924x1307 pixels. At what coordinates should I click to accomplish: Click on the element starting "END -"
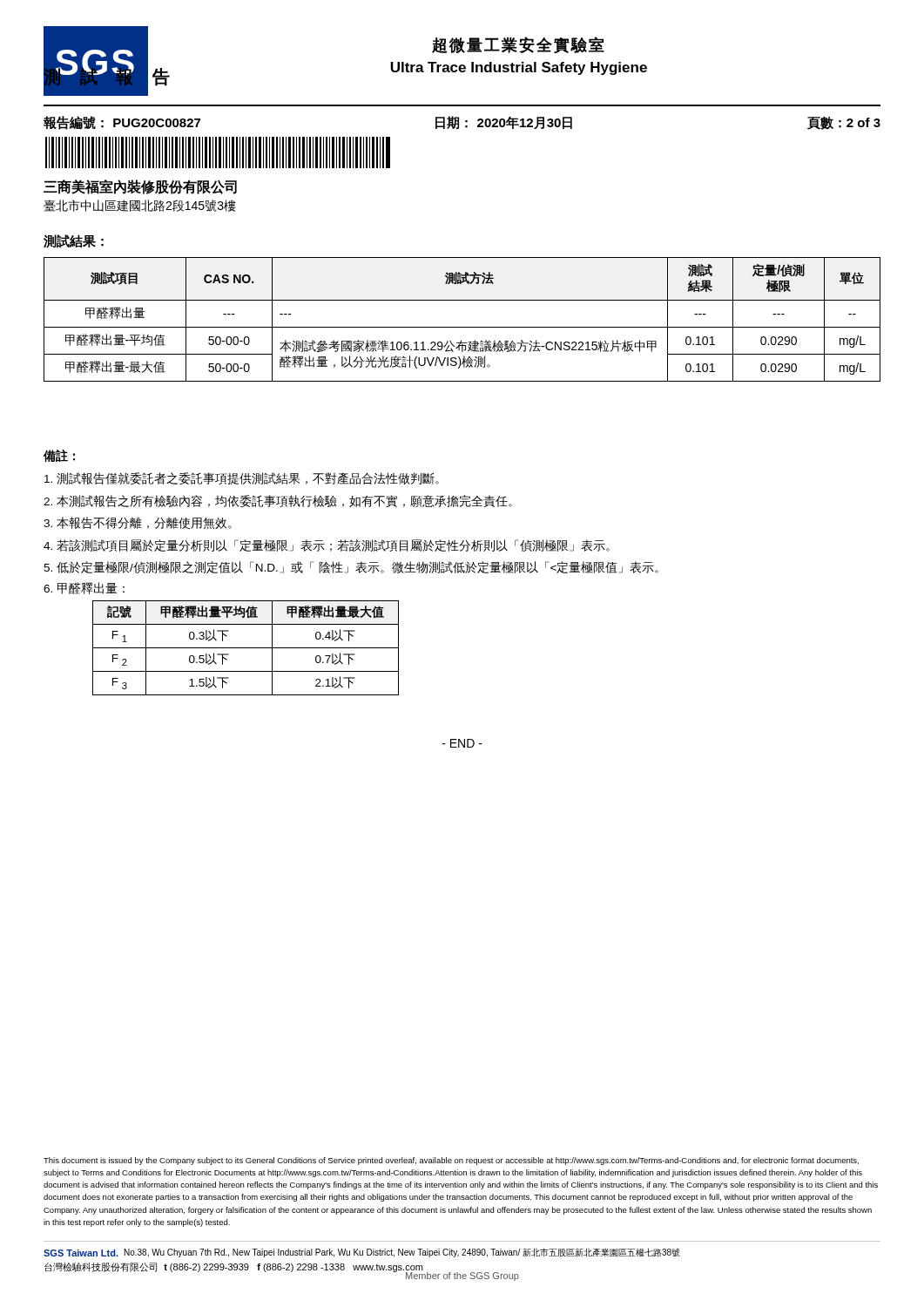tap(462, 743)
